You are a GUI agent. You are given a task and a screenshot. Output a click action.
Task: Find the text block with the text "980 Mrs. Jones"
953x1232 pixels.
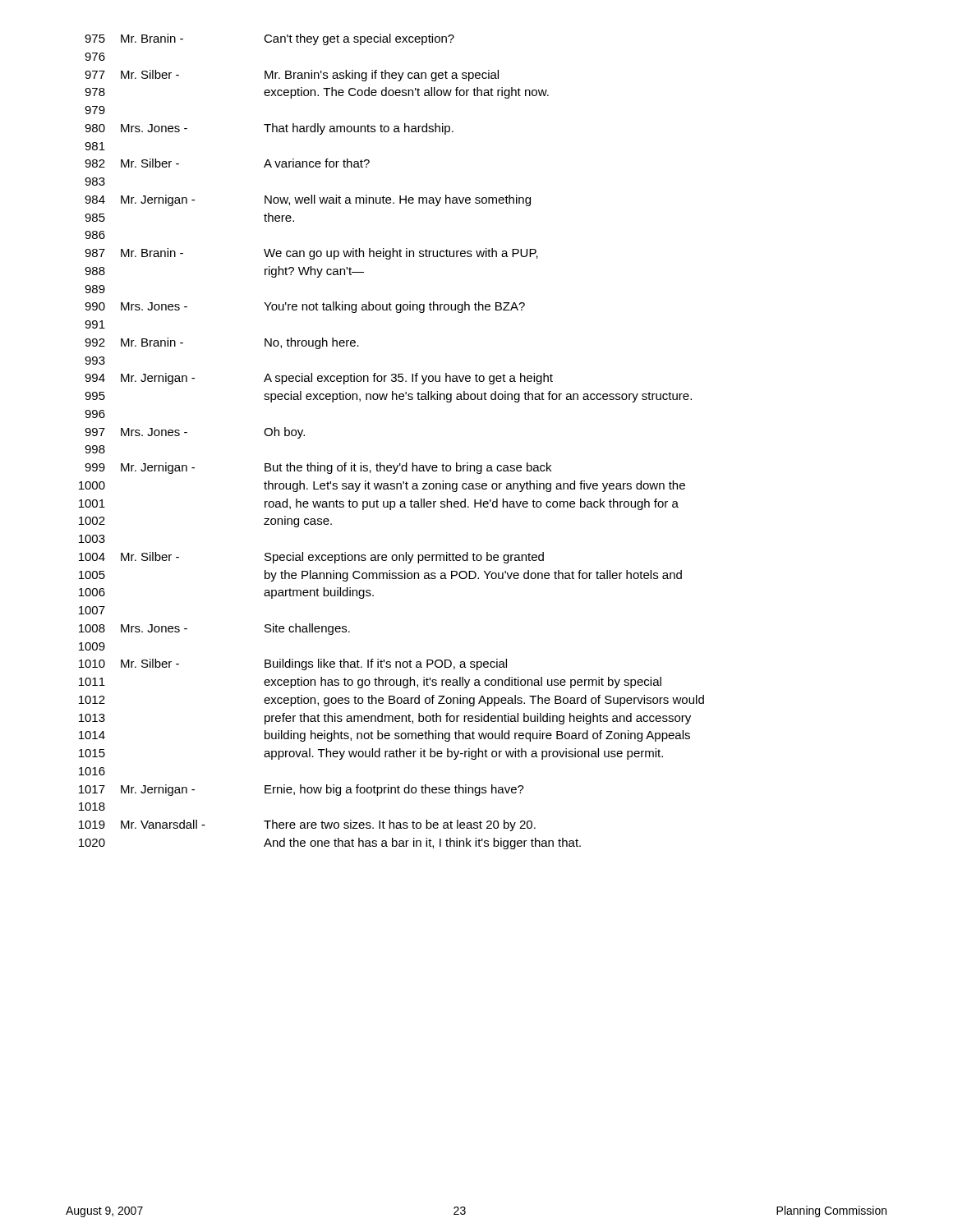pos(269,129)
